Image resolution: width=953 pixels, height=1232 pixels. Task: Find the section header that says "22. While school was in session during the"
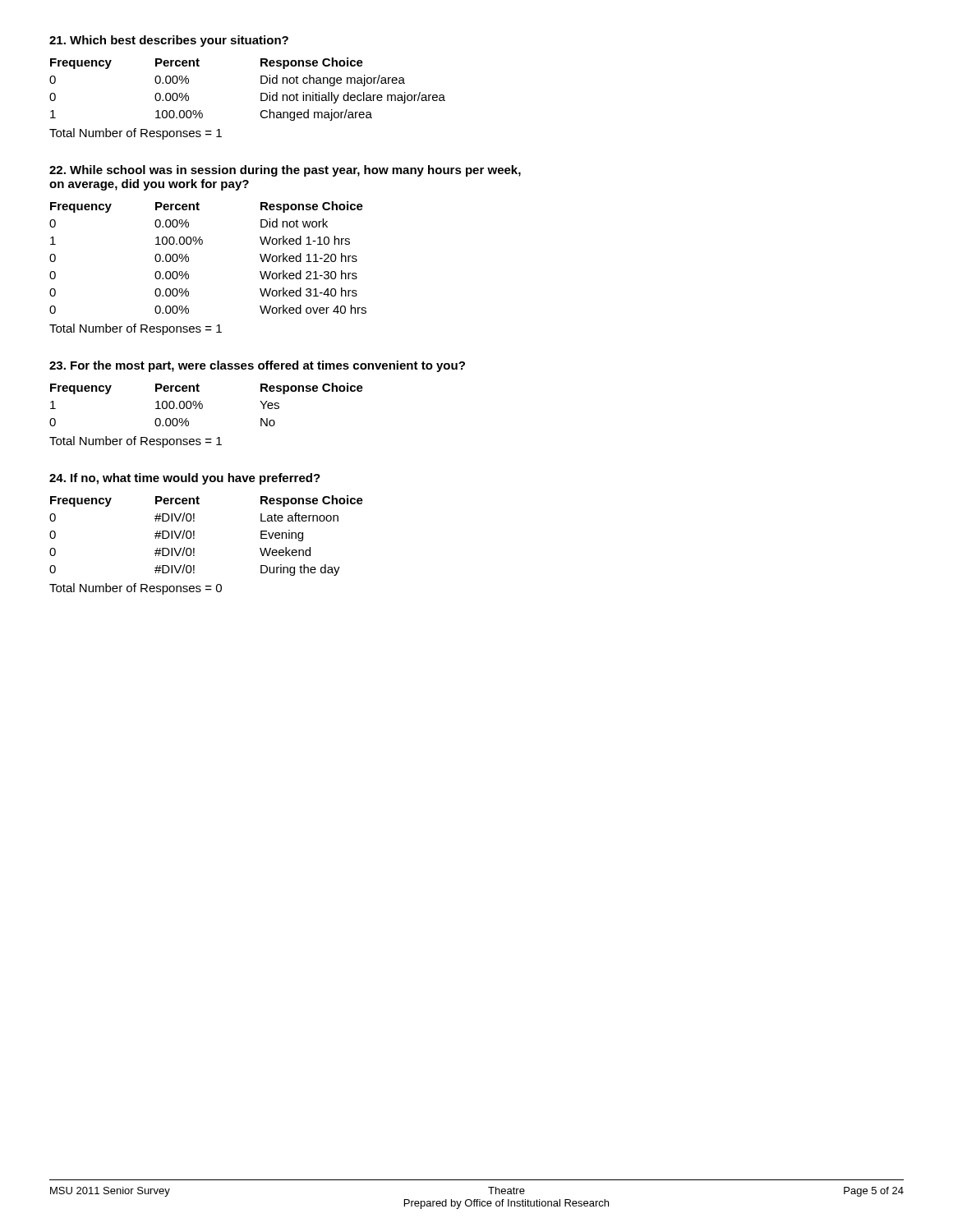(x=285, y=177)
